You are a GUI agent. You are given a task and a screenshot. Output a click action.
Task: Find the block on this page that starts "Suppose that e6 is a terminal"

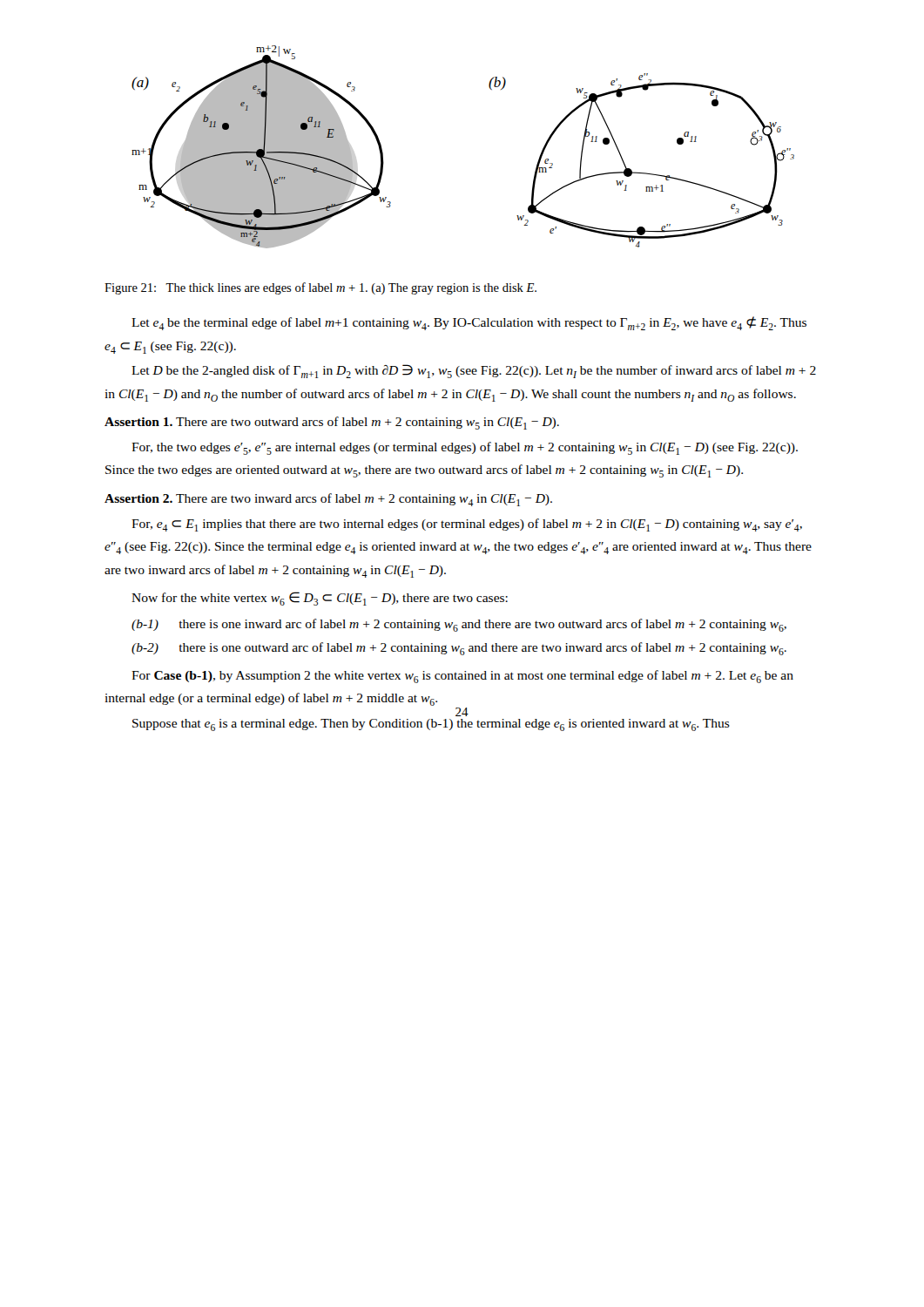tap(462, 724)
